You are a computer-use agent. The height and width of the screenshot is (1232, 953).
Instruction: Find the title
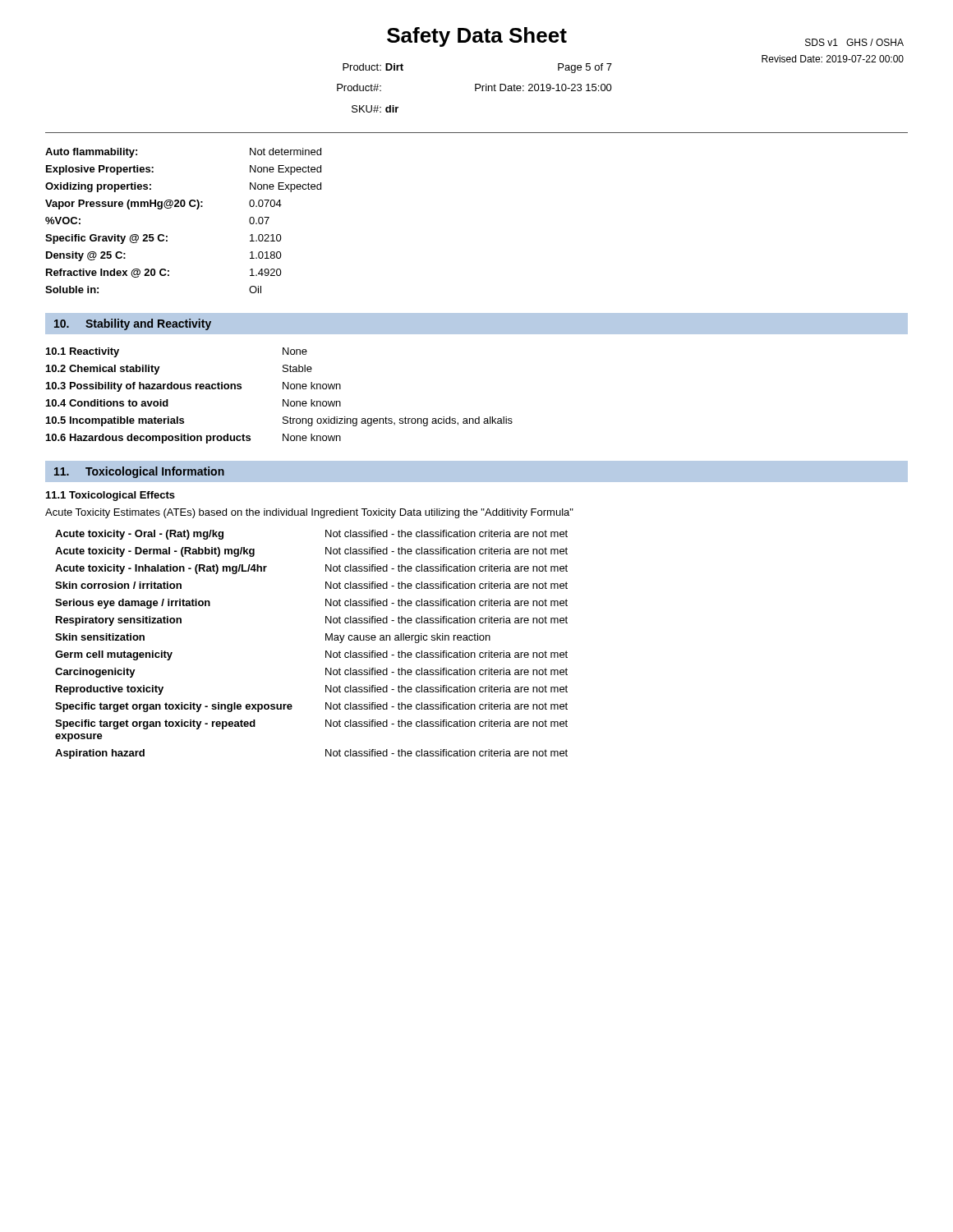click(476, 35)
